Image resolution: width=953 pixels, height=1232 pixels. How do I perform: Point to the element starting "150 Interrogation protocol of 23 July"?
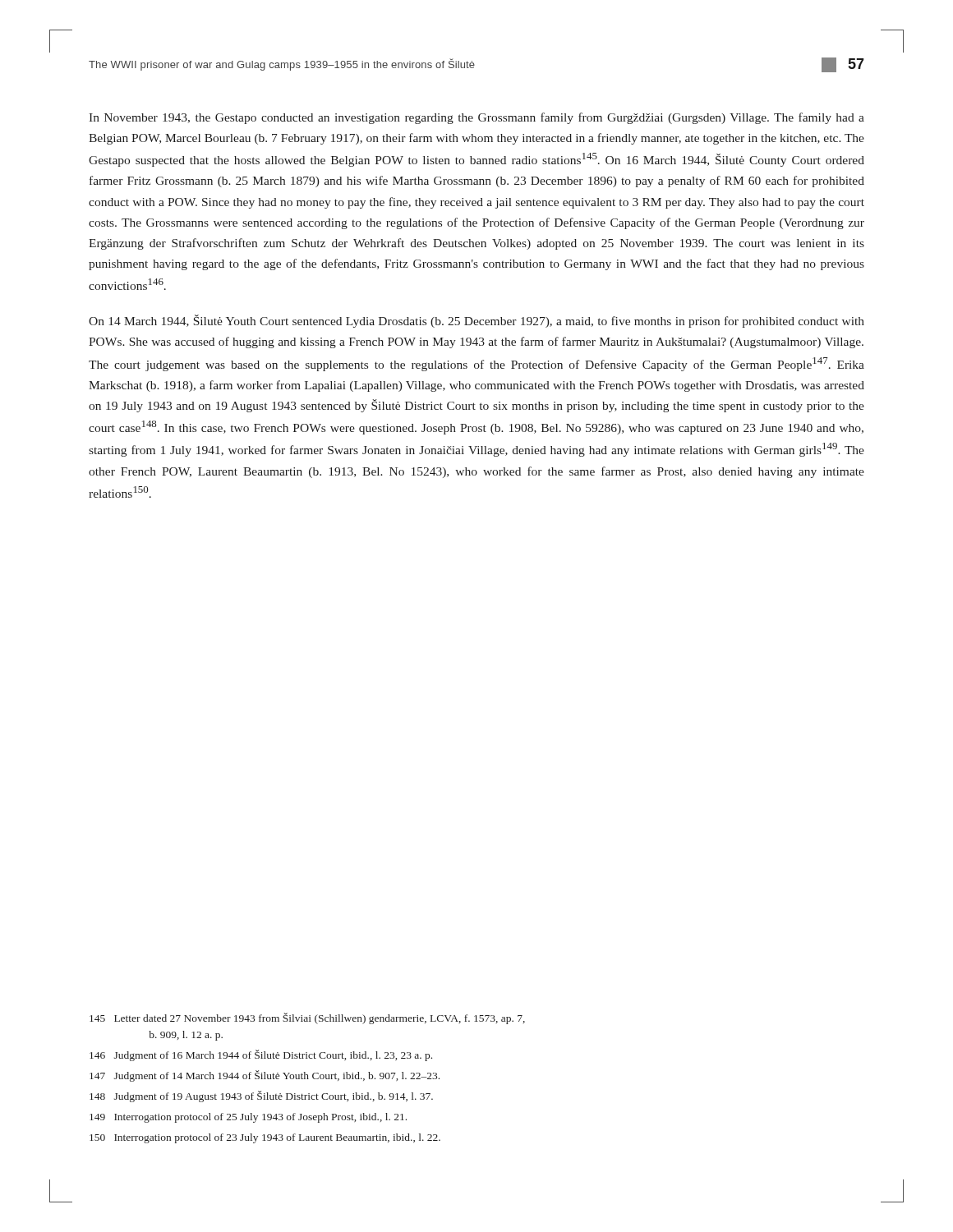pos(265,1137)
